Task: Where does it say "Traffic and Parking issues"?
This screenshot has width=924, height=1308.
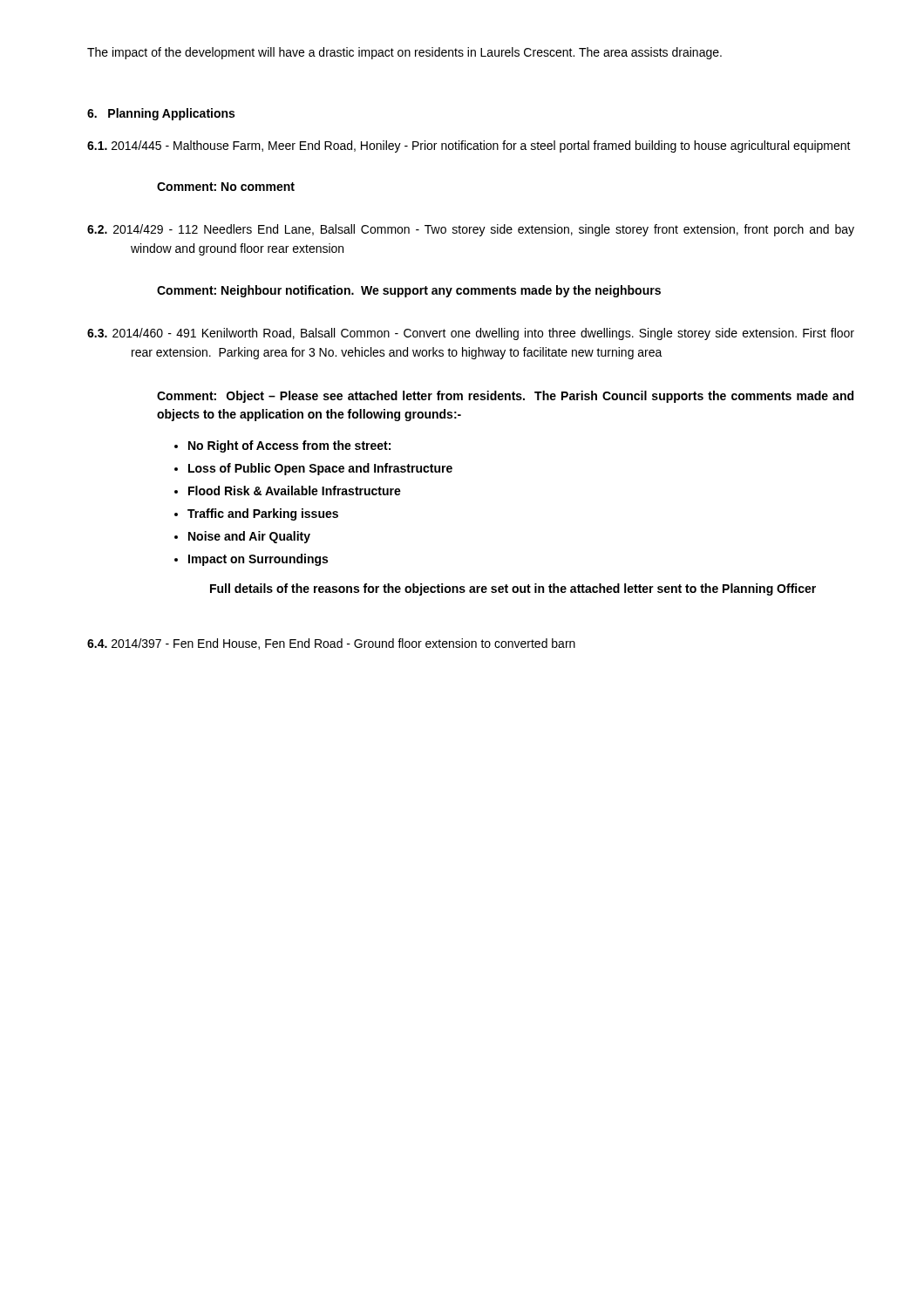Action: coord(263,514)
